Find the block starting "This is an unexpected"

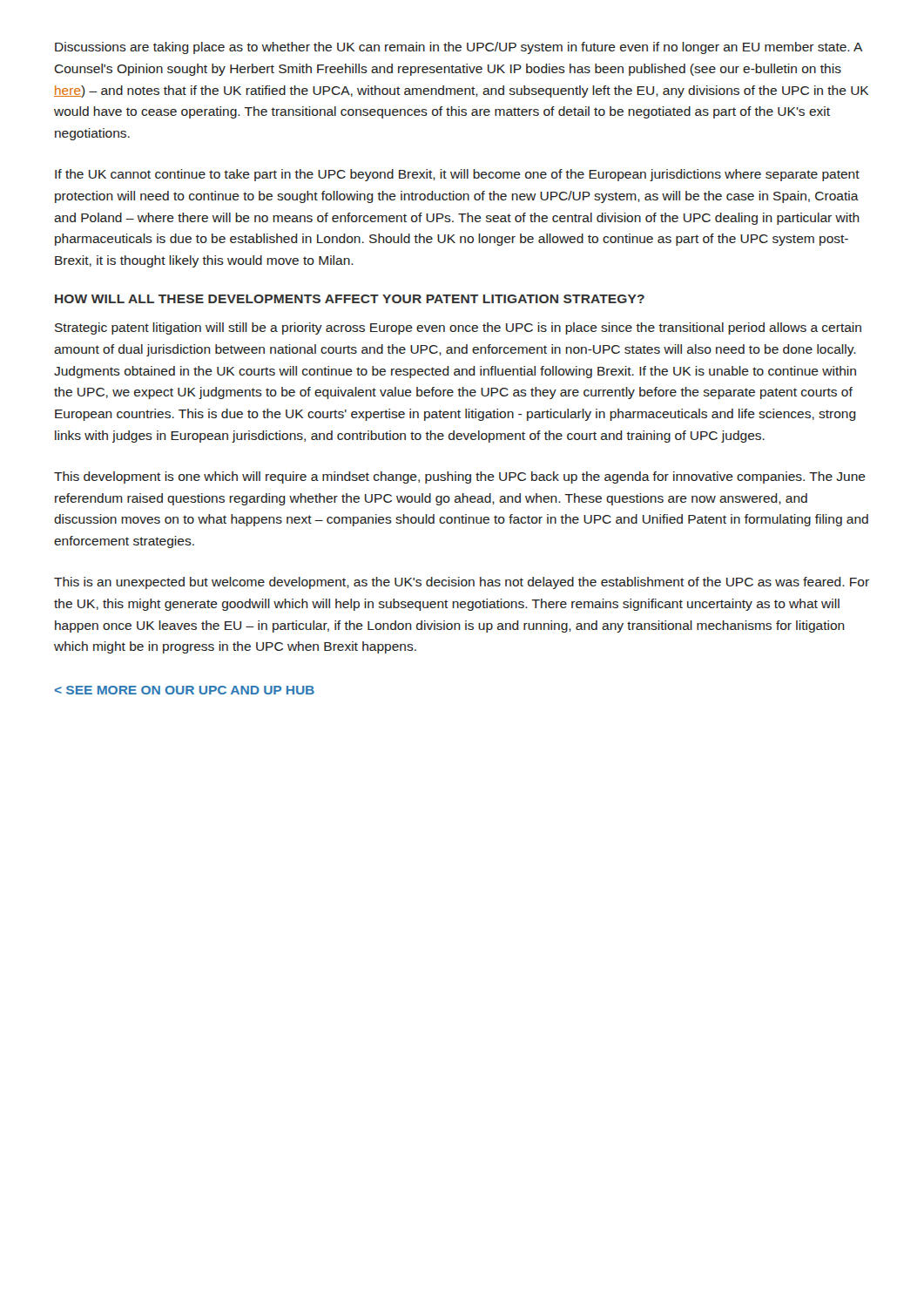(x=462, y=614)
